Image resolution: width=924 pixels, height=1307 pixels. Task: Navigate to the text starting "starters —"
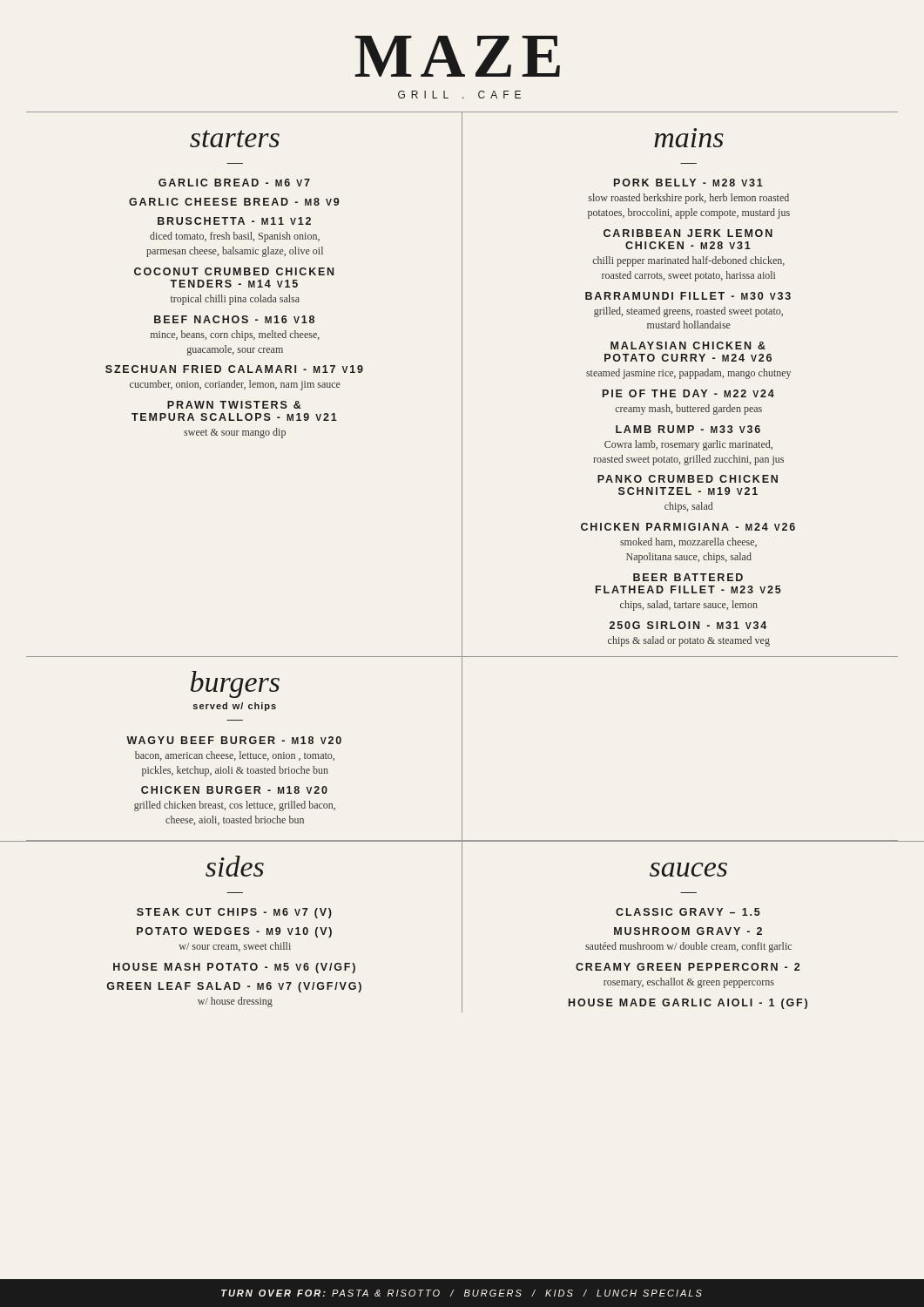(x=235, y=145)
